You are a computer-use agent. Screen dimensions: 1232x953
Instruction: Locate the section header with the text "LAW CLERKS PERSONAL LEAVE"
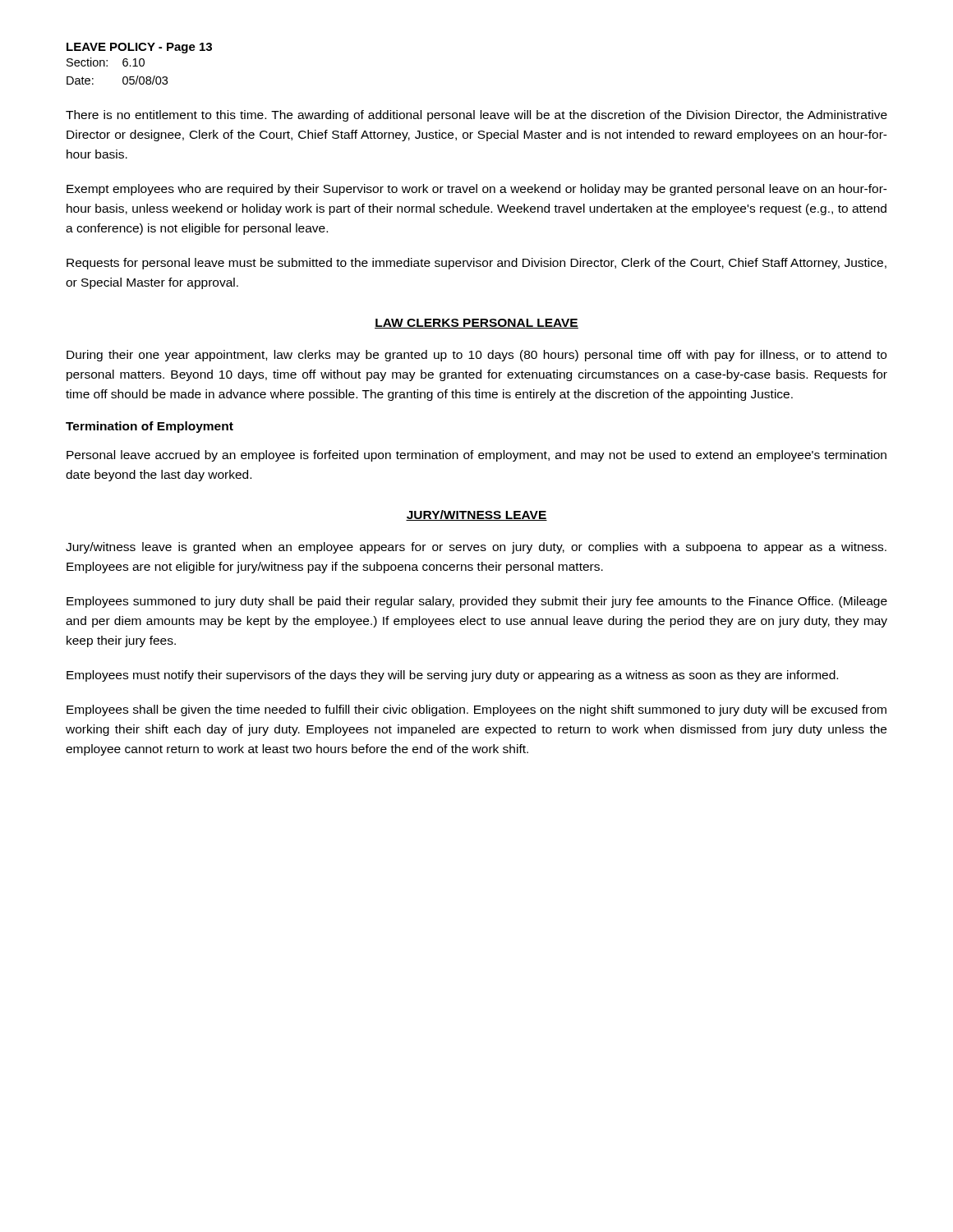coord(476,322)
